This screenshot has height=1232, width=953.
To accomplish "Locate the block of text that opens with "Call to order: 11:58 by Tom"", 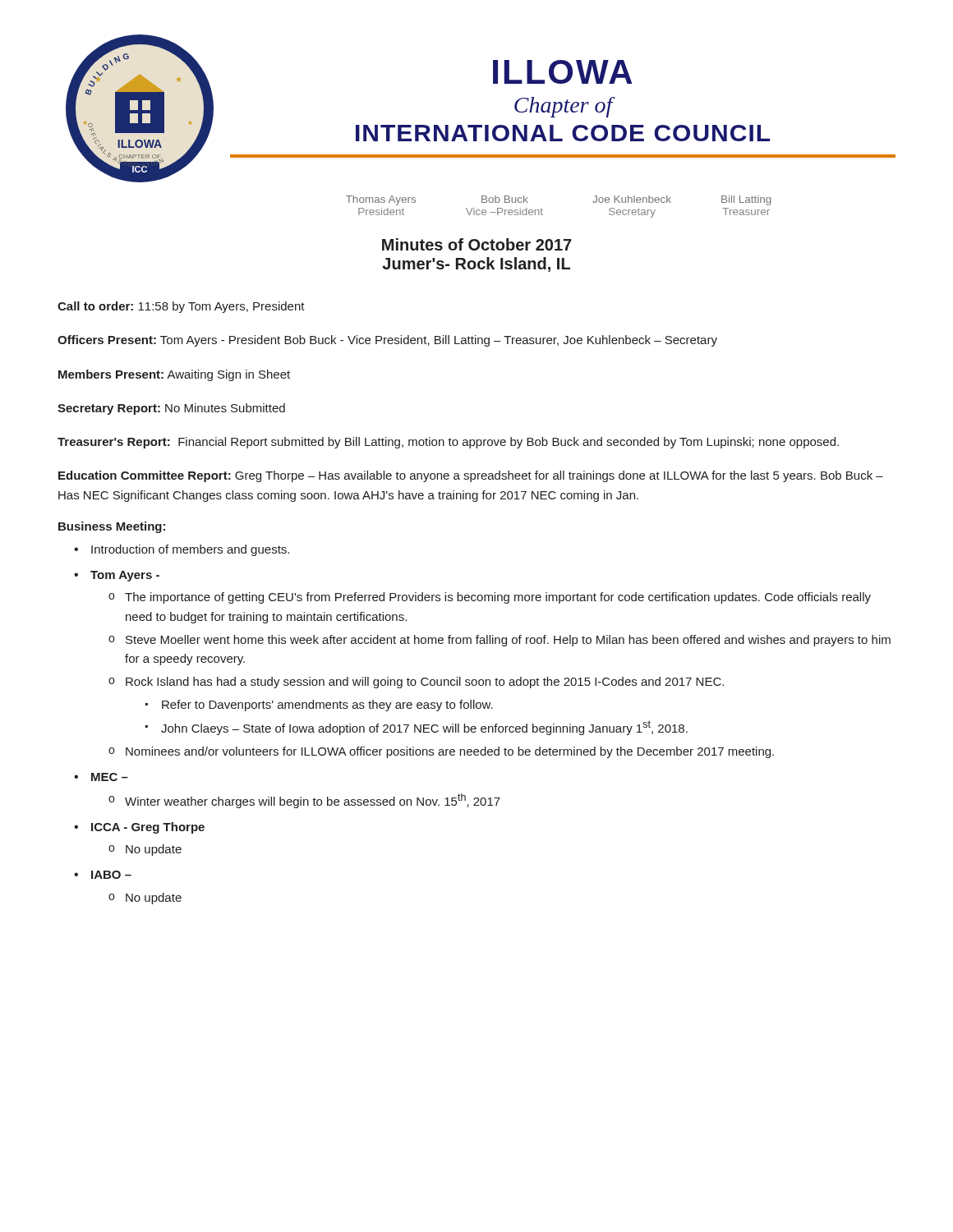I will point(181,306).
